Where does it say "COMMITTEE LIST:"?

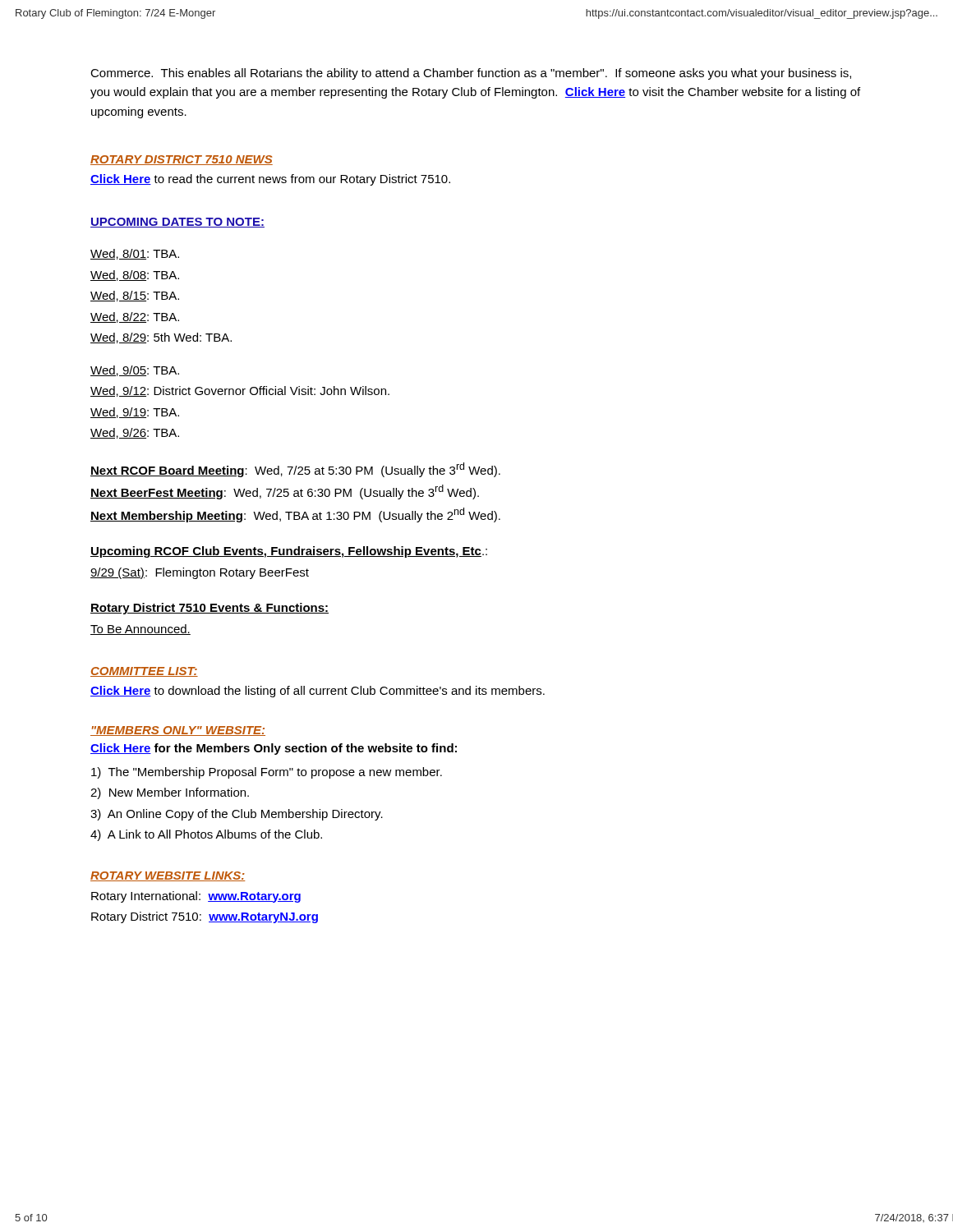point(144,671)
